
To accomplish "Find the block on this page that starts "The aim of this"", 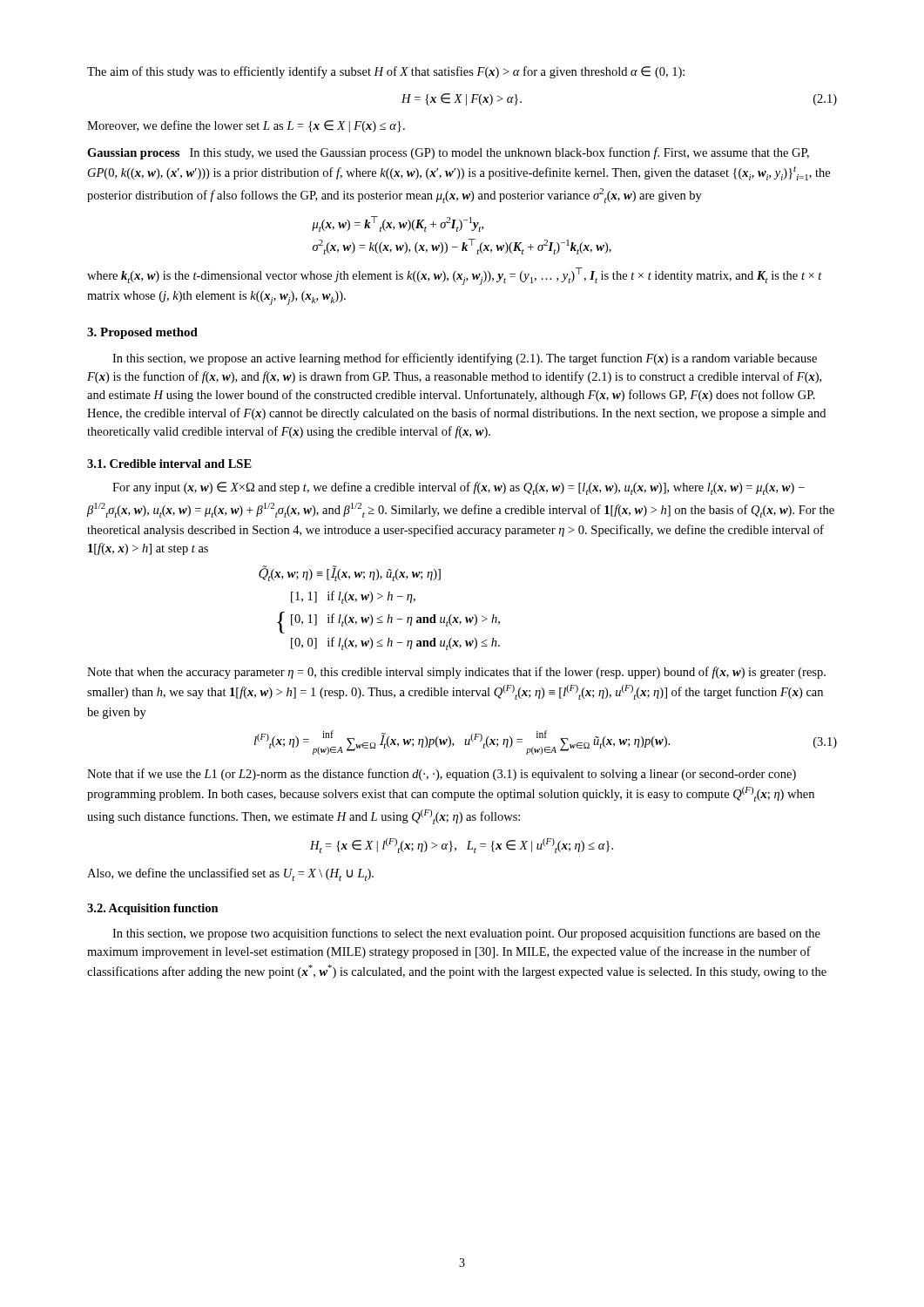I will [x=386, y=71].
